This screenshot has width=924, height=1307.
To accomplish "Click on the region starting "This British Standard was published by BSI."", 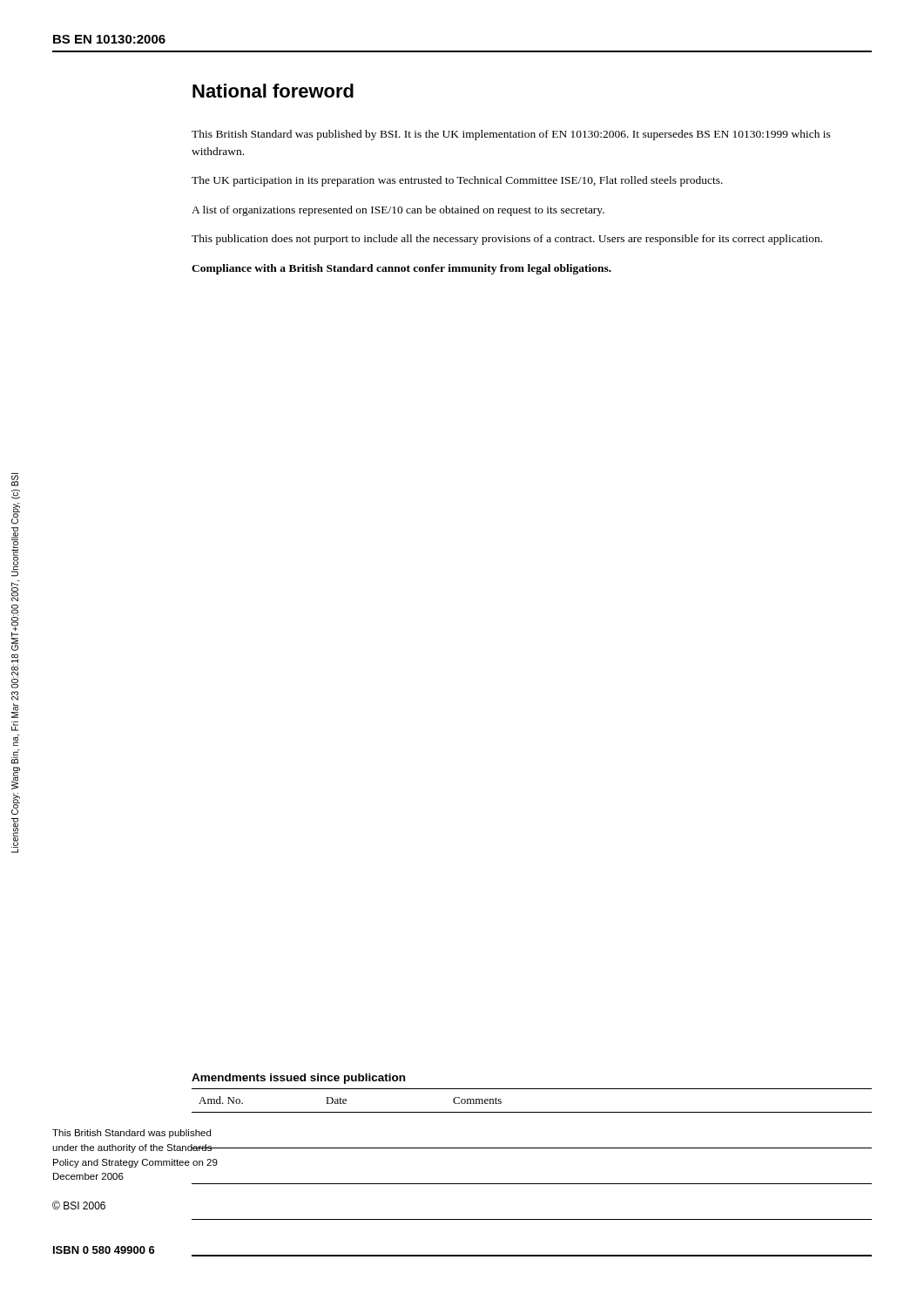I will (x=511, y=142).
